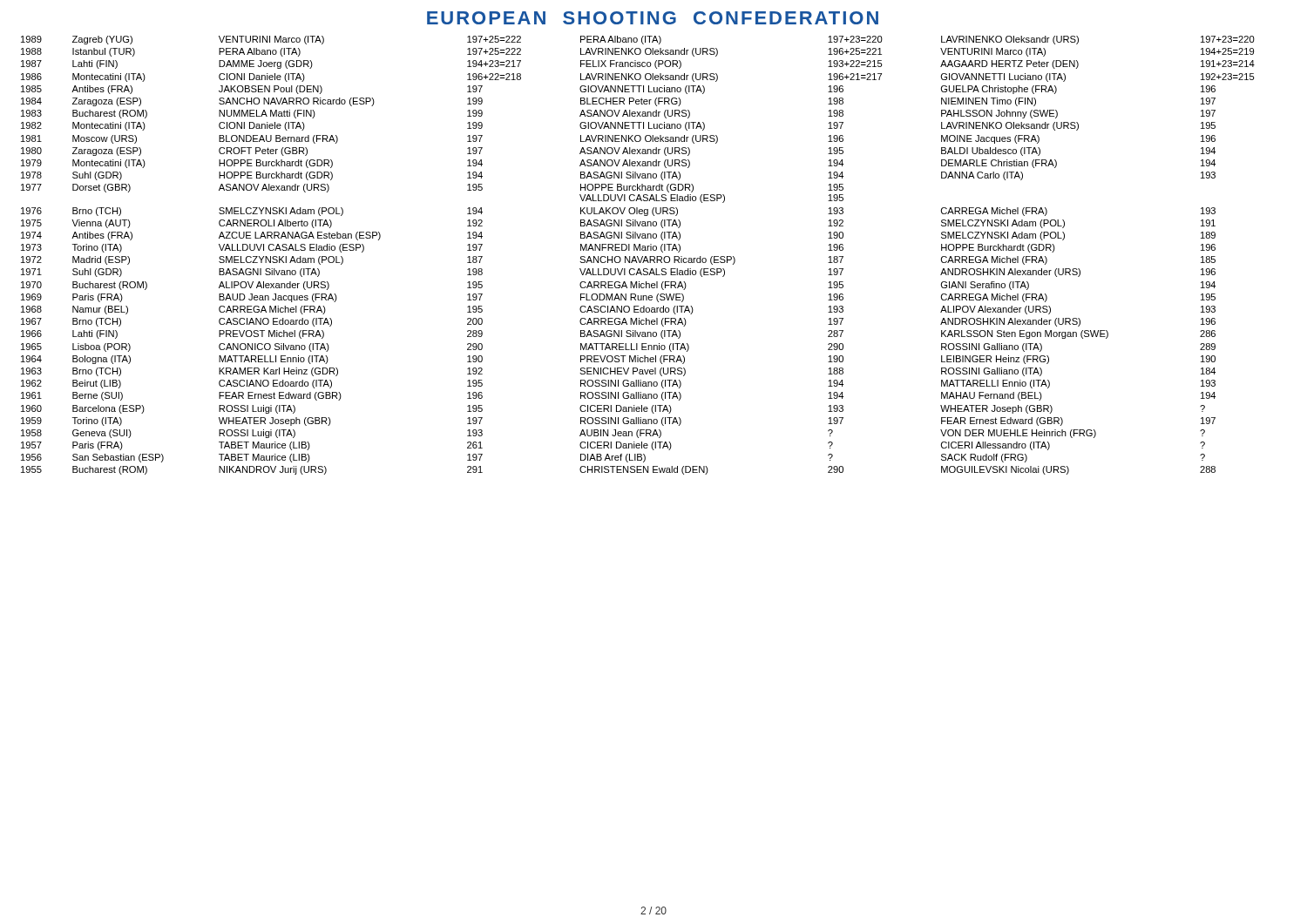This screenshot has height=924, width=1307.
Task: Click on the table containing "PREVOST Michel (FRA)"
Action: coord(654,255)
